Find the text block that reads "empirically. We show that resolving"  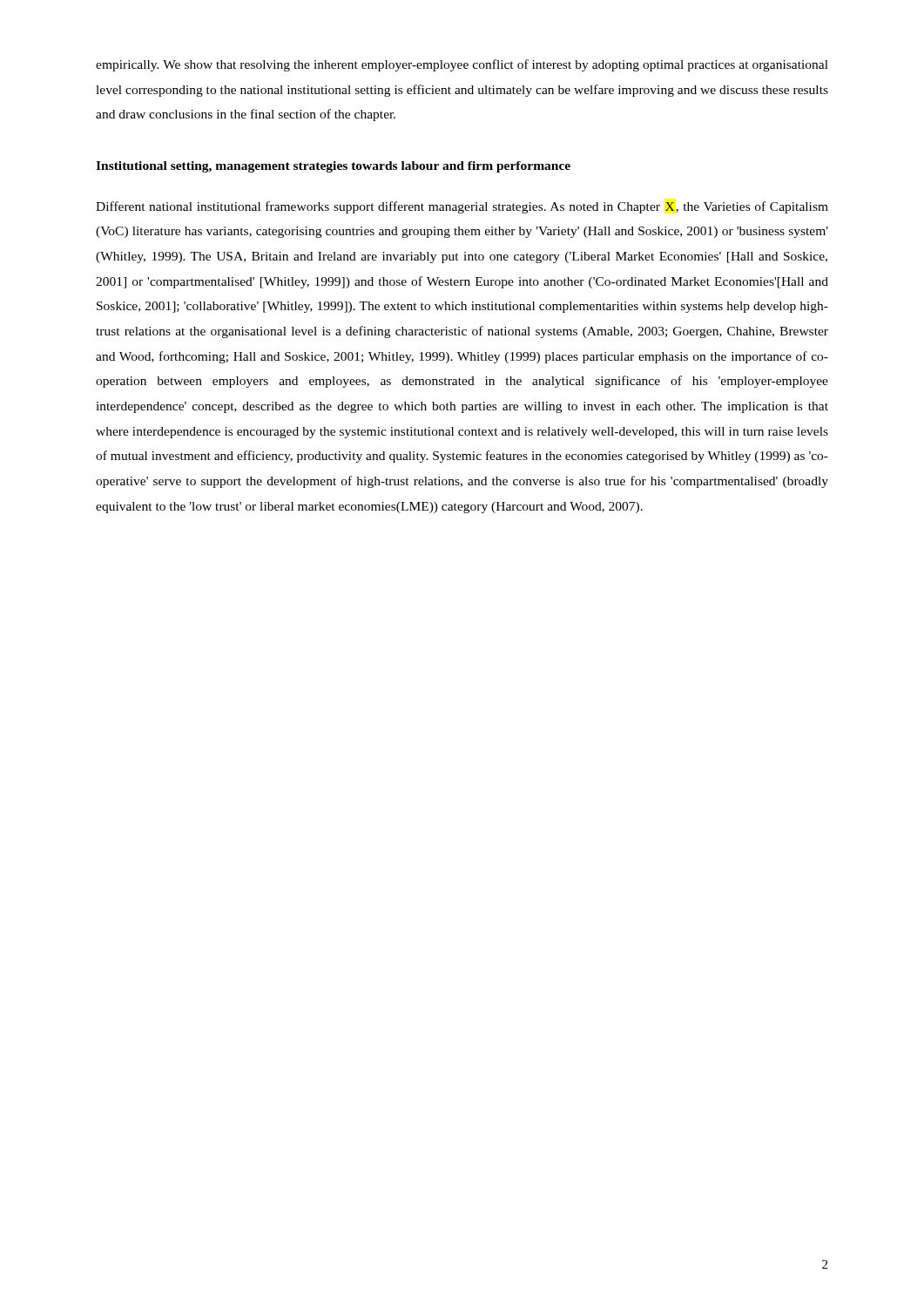(462, 89)
